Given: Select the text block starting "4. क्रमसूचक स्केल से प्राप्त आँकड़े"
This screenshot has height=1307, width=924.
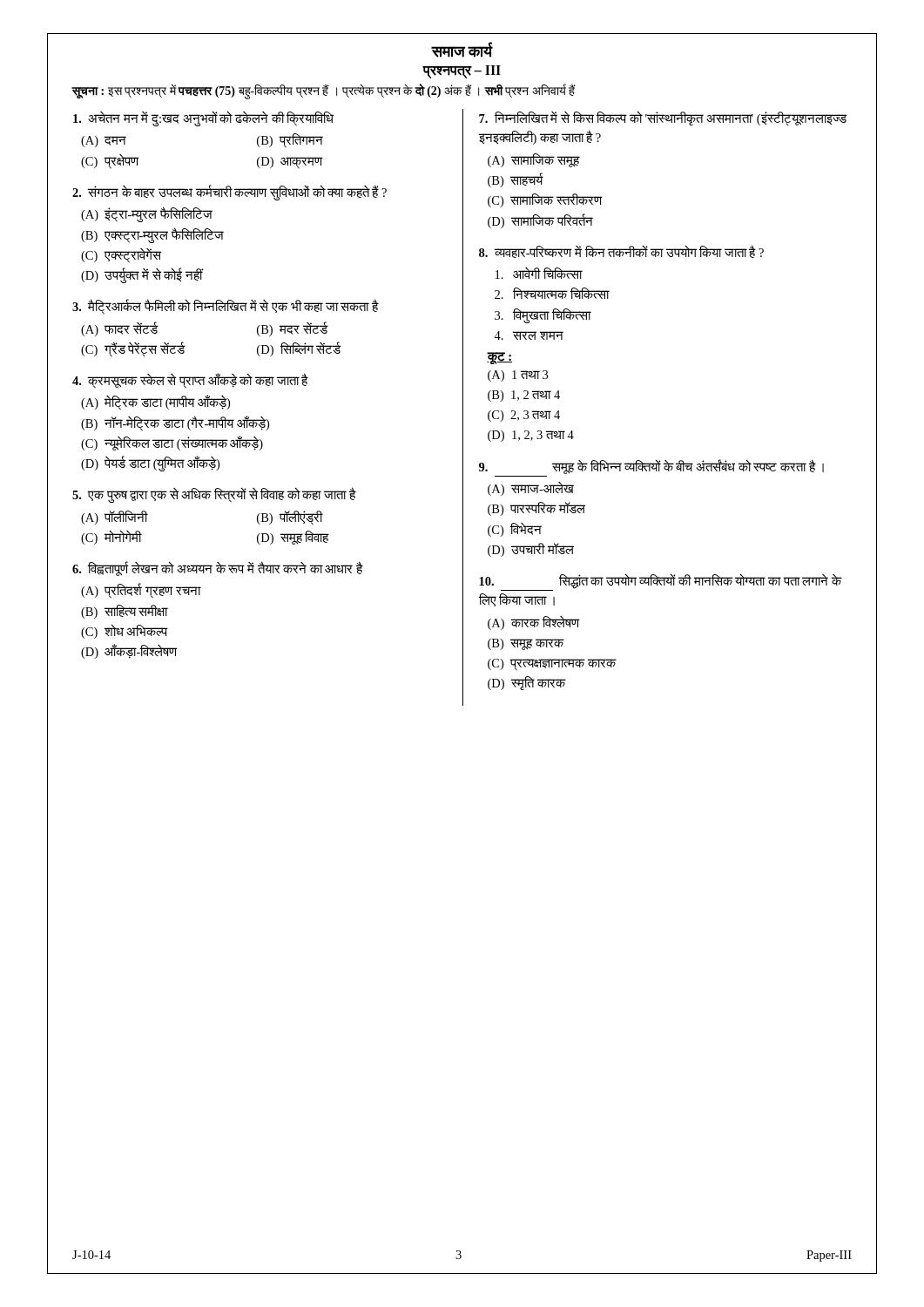Looking at the screenshot, I should pyautogui.click(x=259, y=423).
